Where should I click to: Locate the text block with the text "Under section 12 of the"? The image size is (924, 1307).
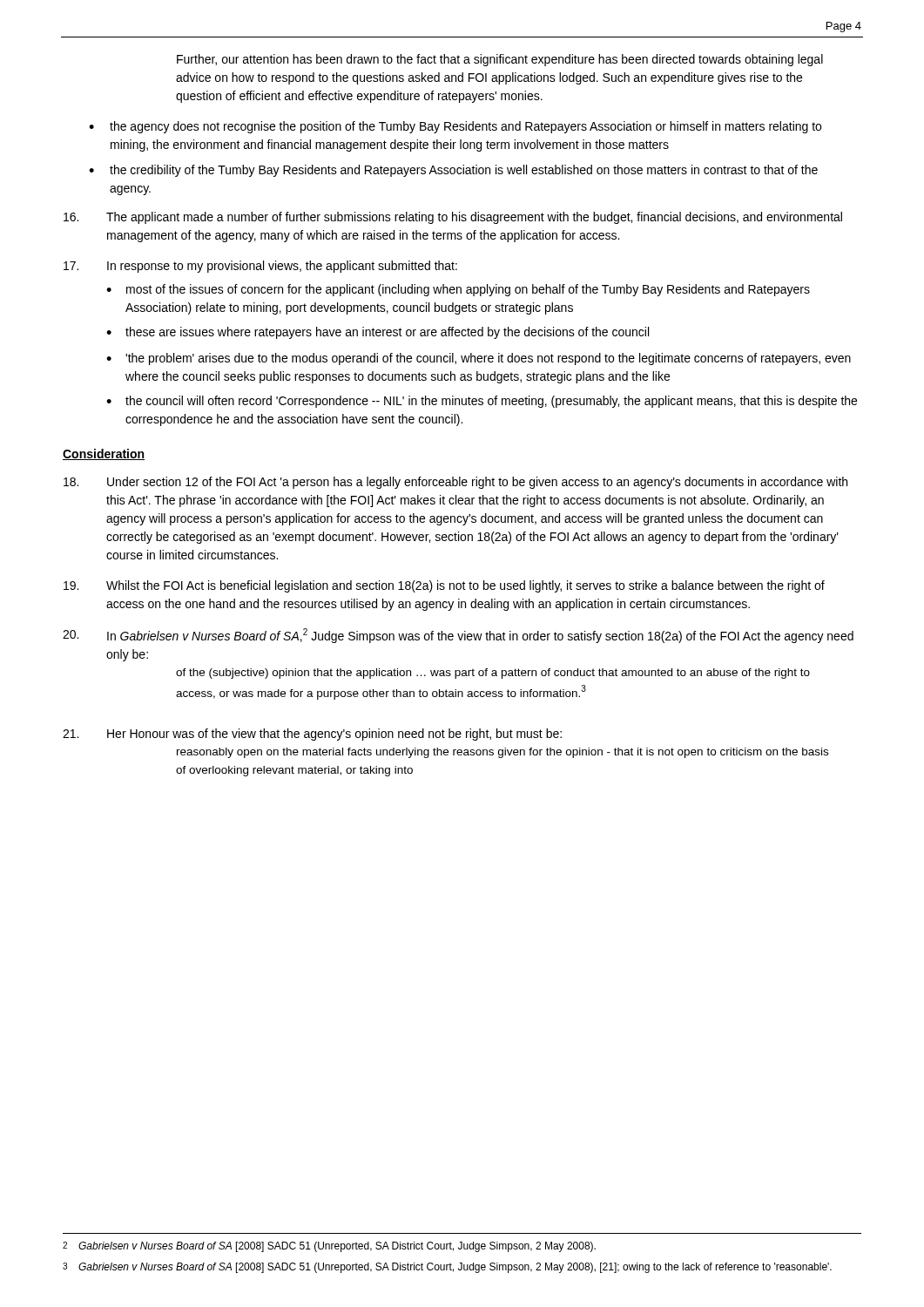pos(462,519)
